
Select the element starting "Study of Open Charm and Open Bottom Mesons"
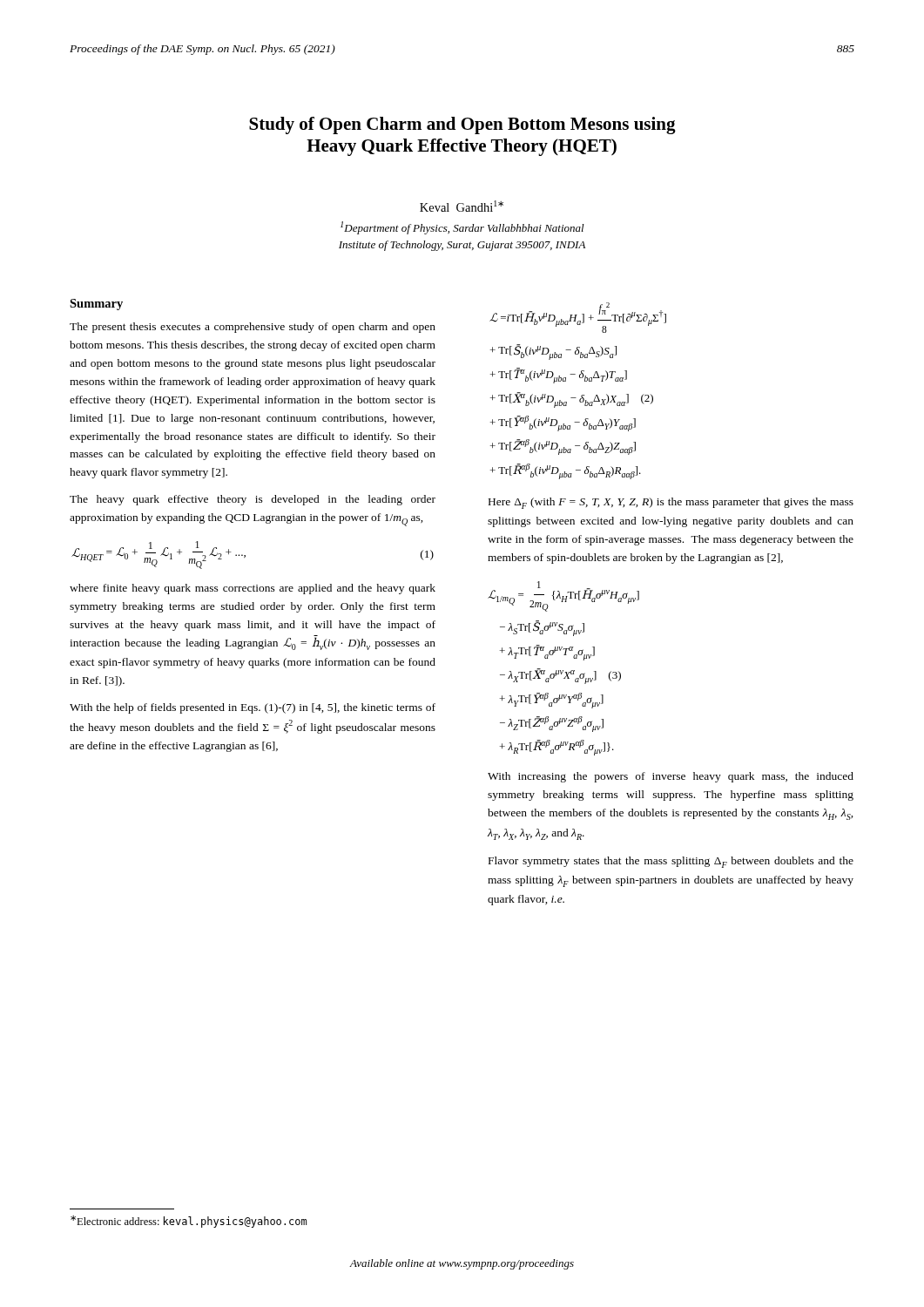(462, 135)
